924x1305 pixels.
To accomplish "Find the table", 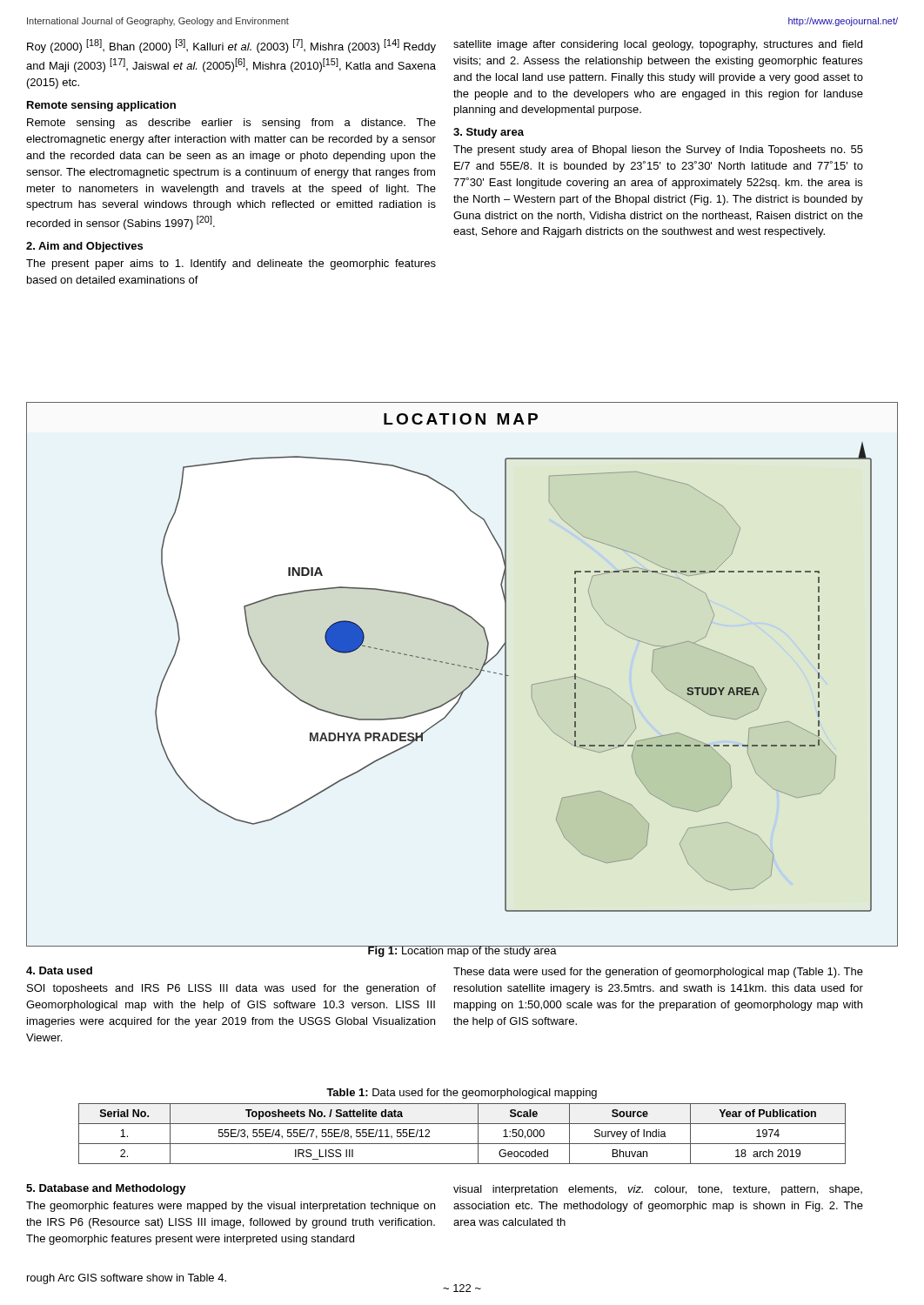I will click(x=462, y=1134).
